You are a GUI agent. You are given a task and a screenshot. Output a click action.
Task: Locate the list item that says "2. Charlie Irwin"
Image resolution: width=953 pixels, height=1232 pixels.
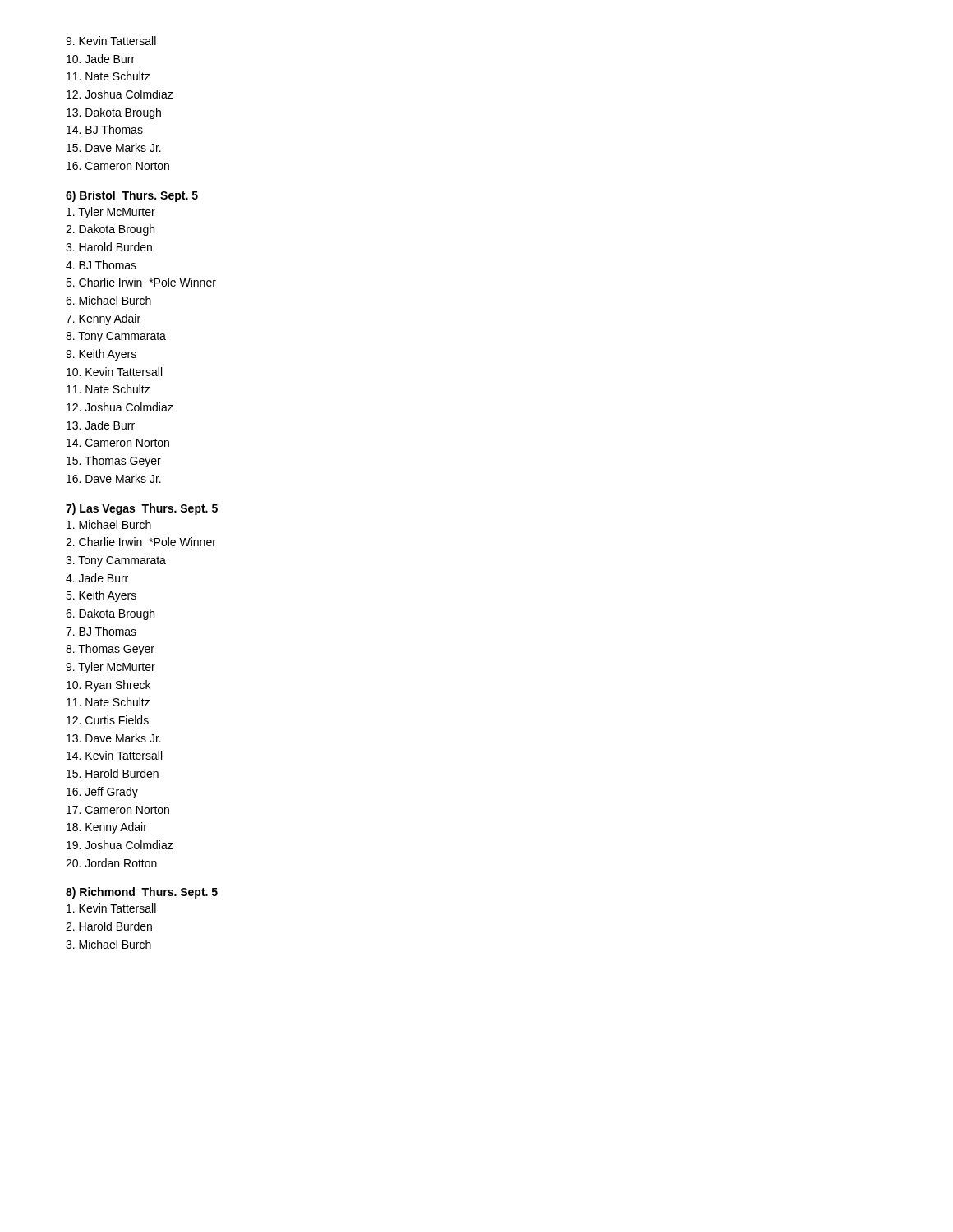point(141,542)
